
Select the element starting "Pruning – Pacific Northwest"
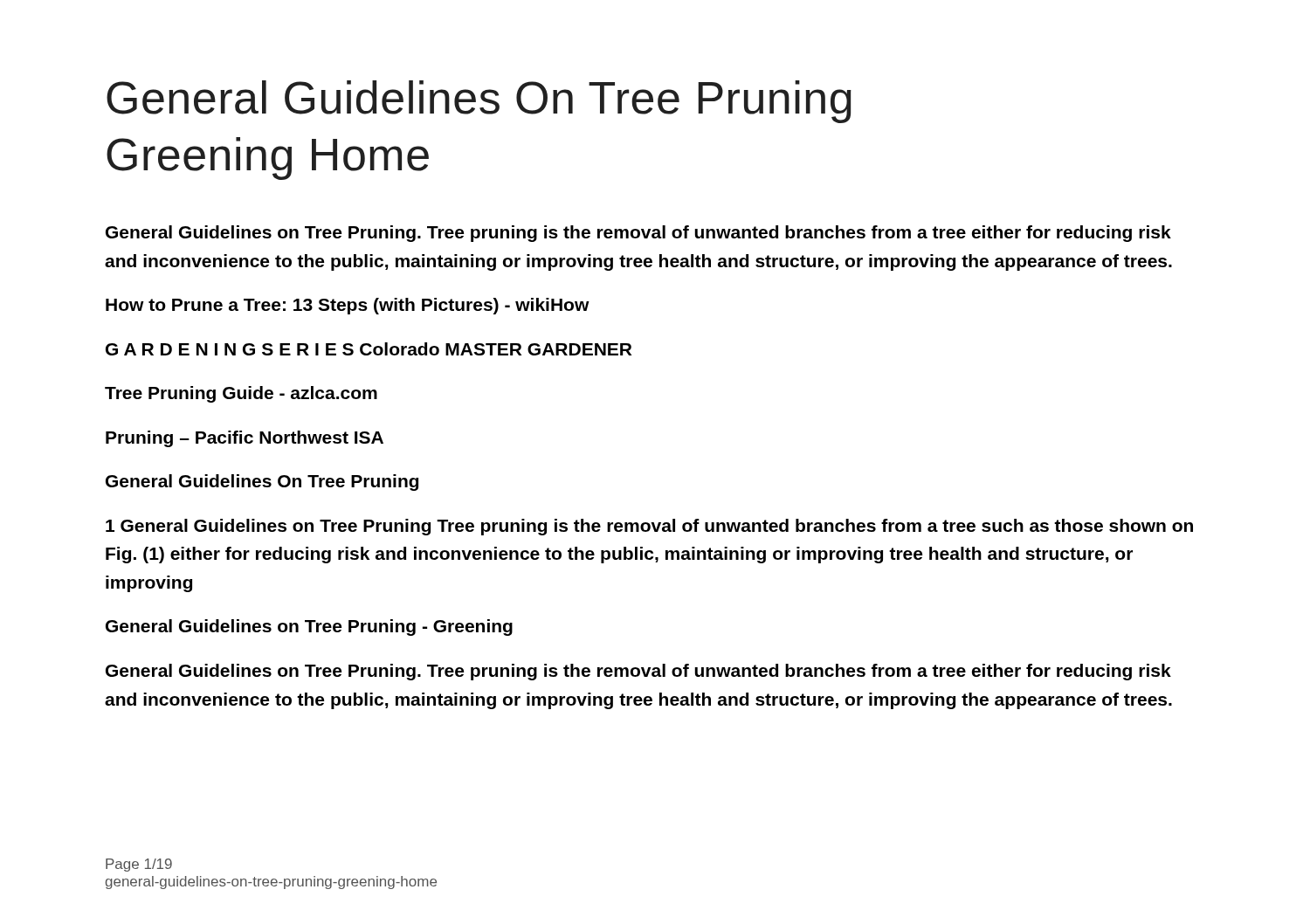(x=244, y=437)
